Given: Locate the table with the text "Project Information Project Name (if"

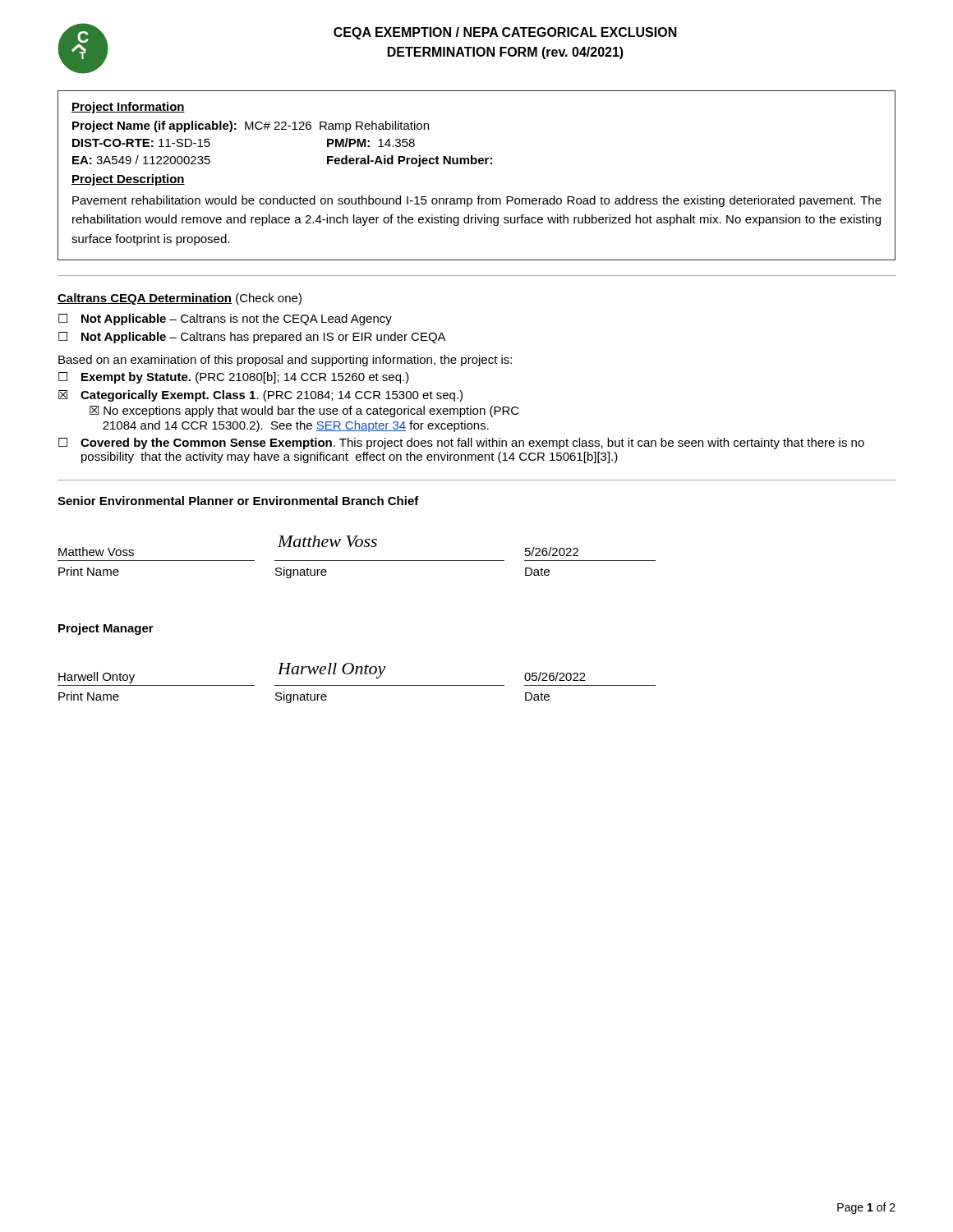Looking at the screenshot, I should tap(476, 175).
